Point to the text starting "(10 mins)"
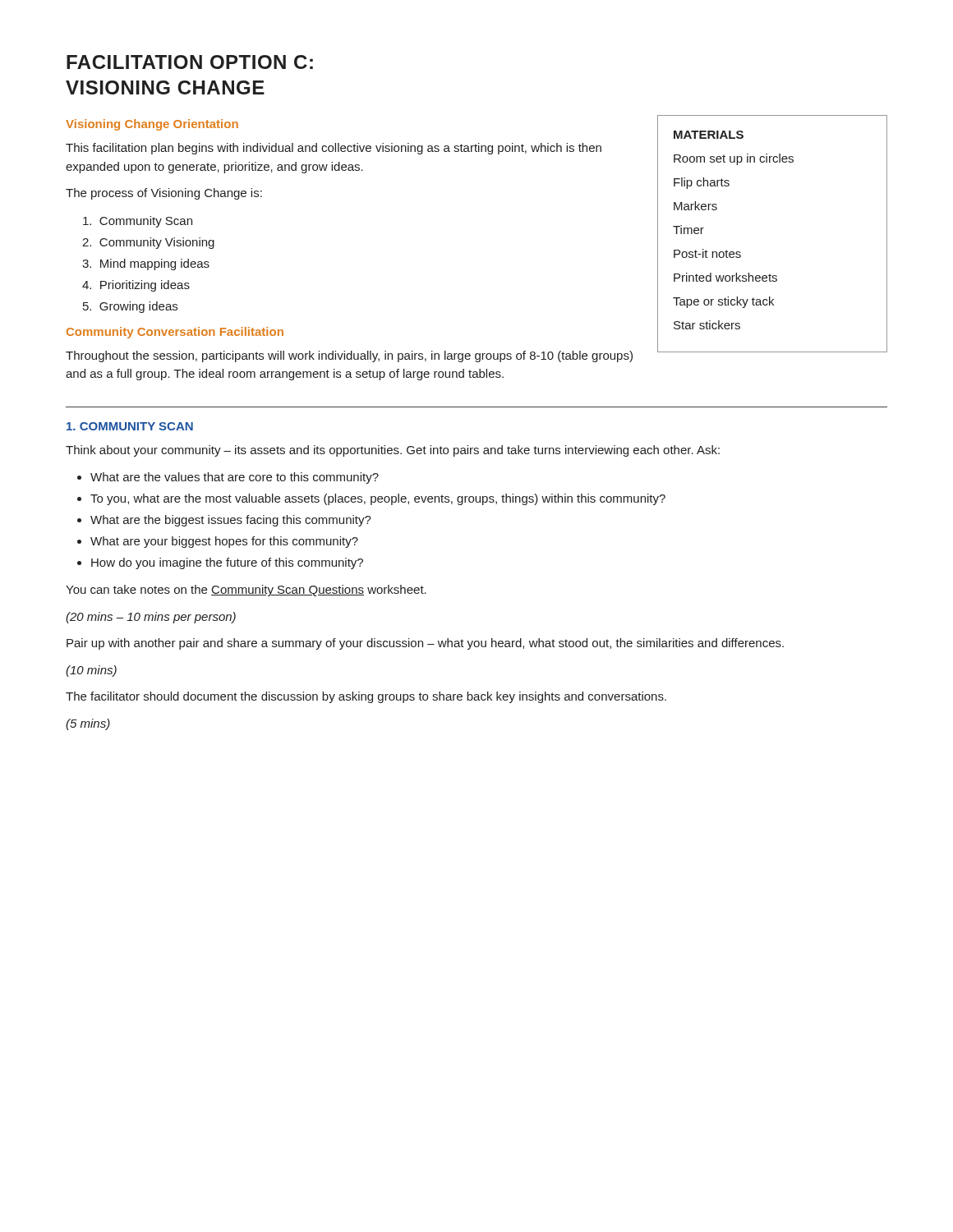The width and height of the screenshot is (953, 1232). pos(91,670)
